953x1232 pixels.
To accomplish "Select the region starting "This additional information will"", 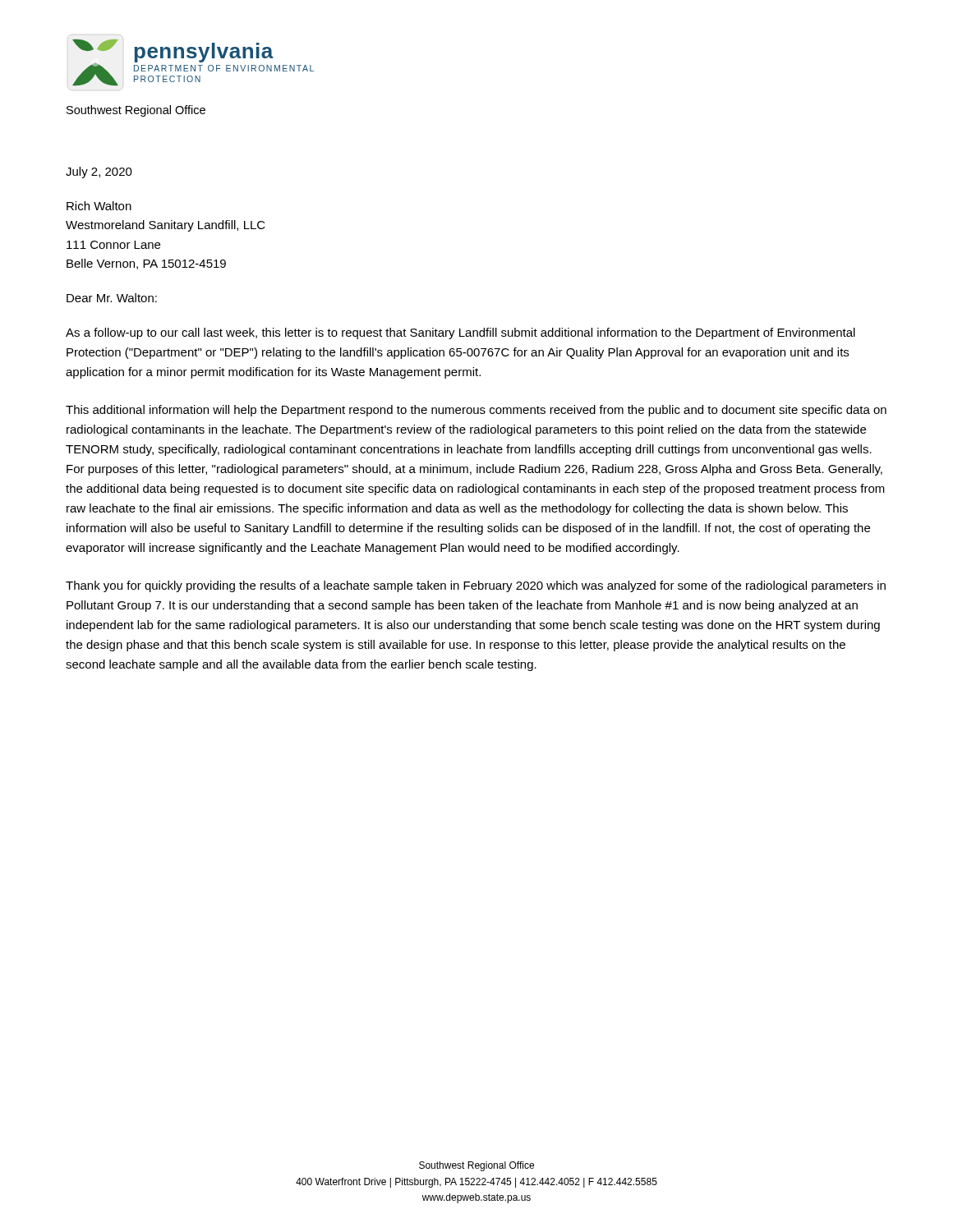I will [x=476, y=478].
